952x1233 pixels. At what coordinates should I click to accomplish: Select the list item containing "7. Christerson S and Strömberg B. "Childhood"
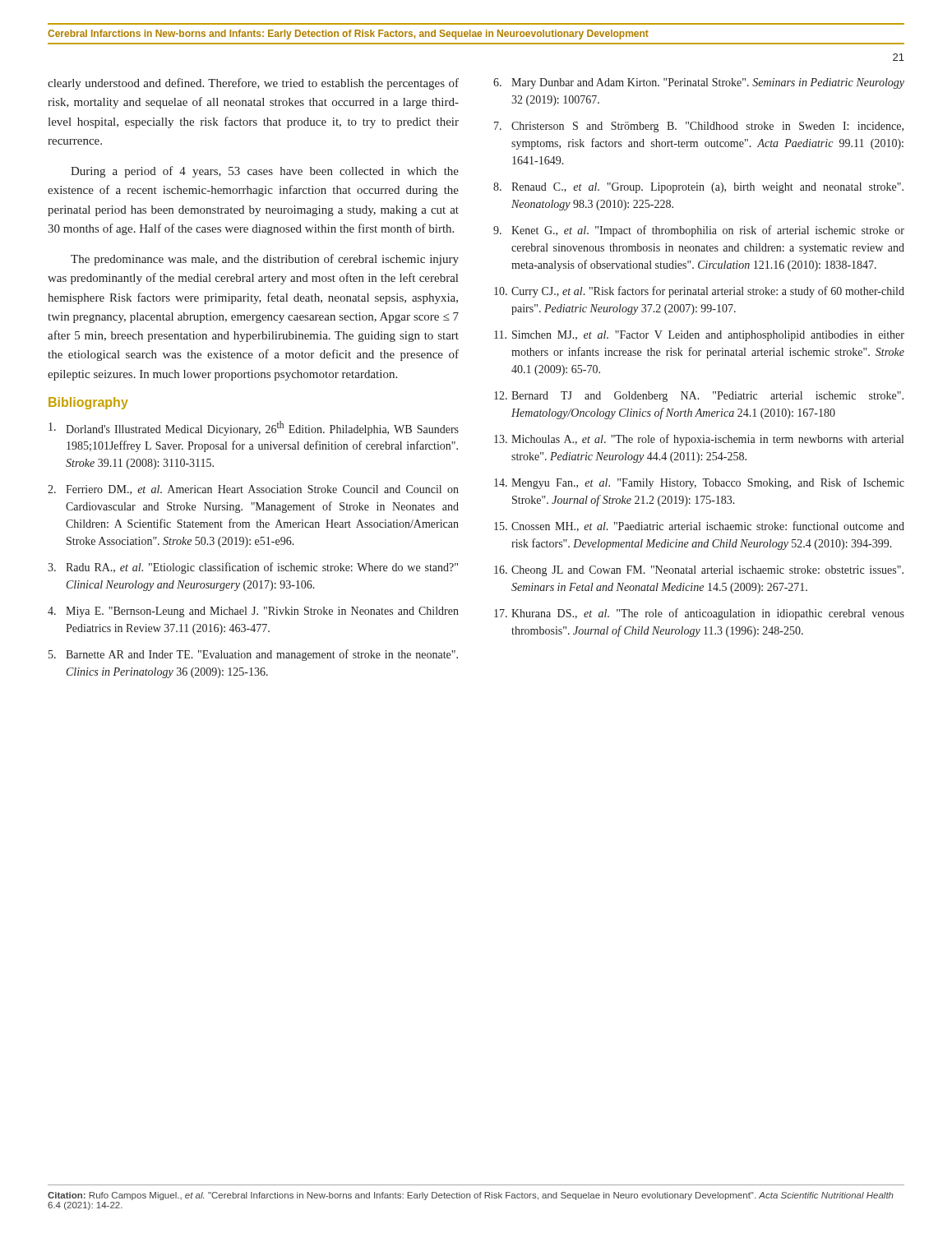coord(699,143)
